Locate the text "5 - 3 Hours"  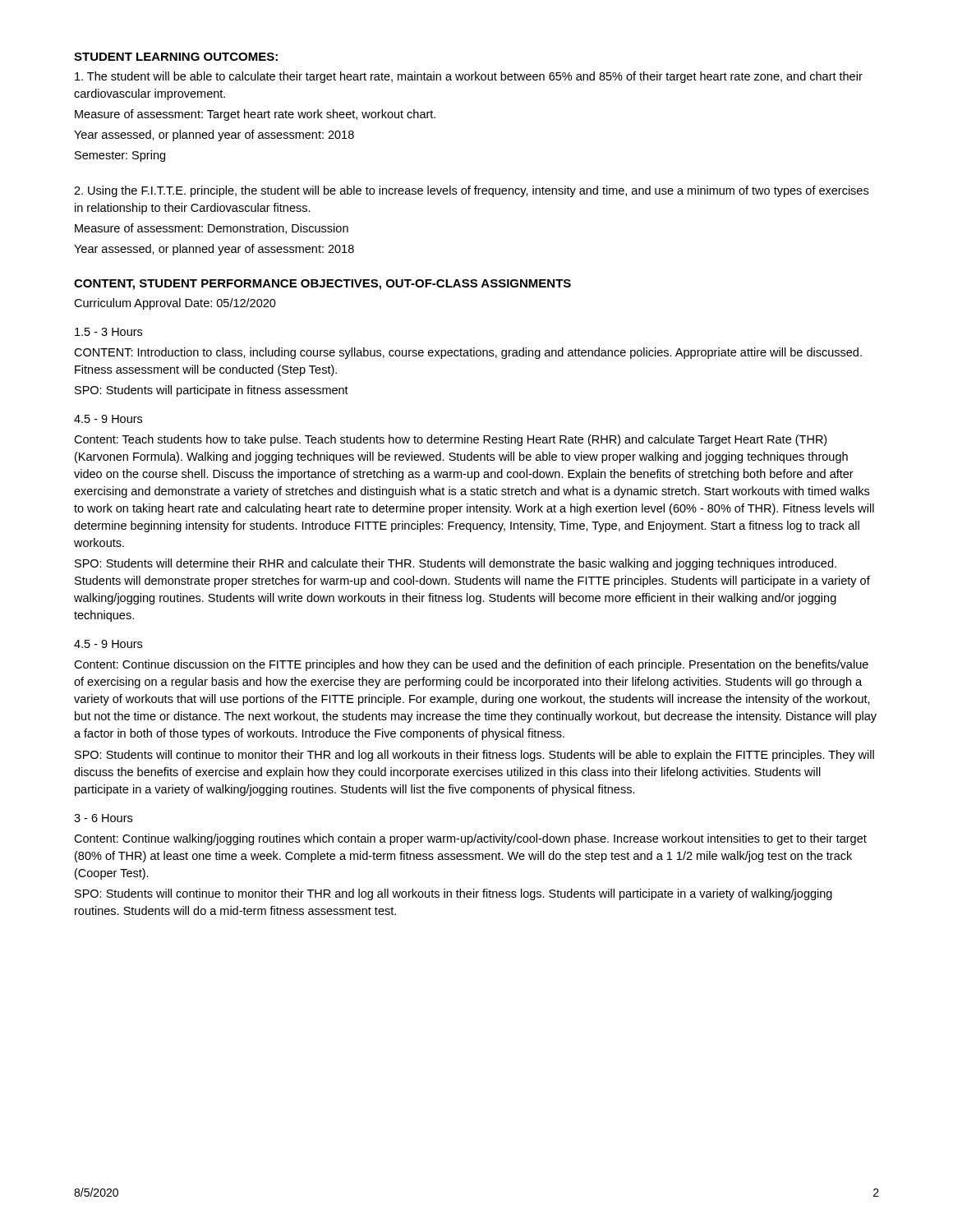coord(108,332)
